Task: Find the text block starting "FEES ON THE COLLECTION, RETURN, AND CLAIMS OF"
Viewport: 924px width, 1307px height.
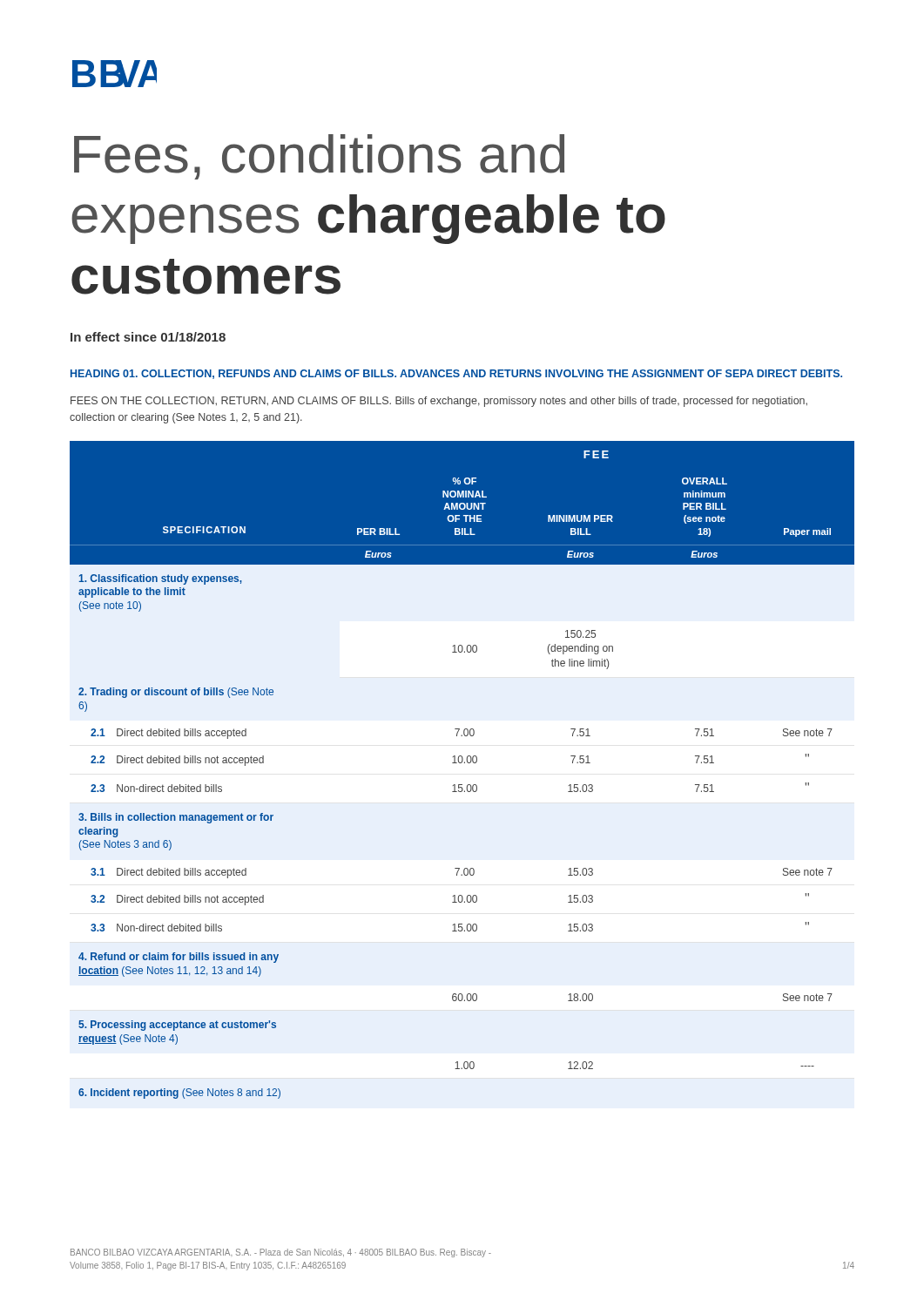Action: [x=439, y=409]
